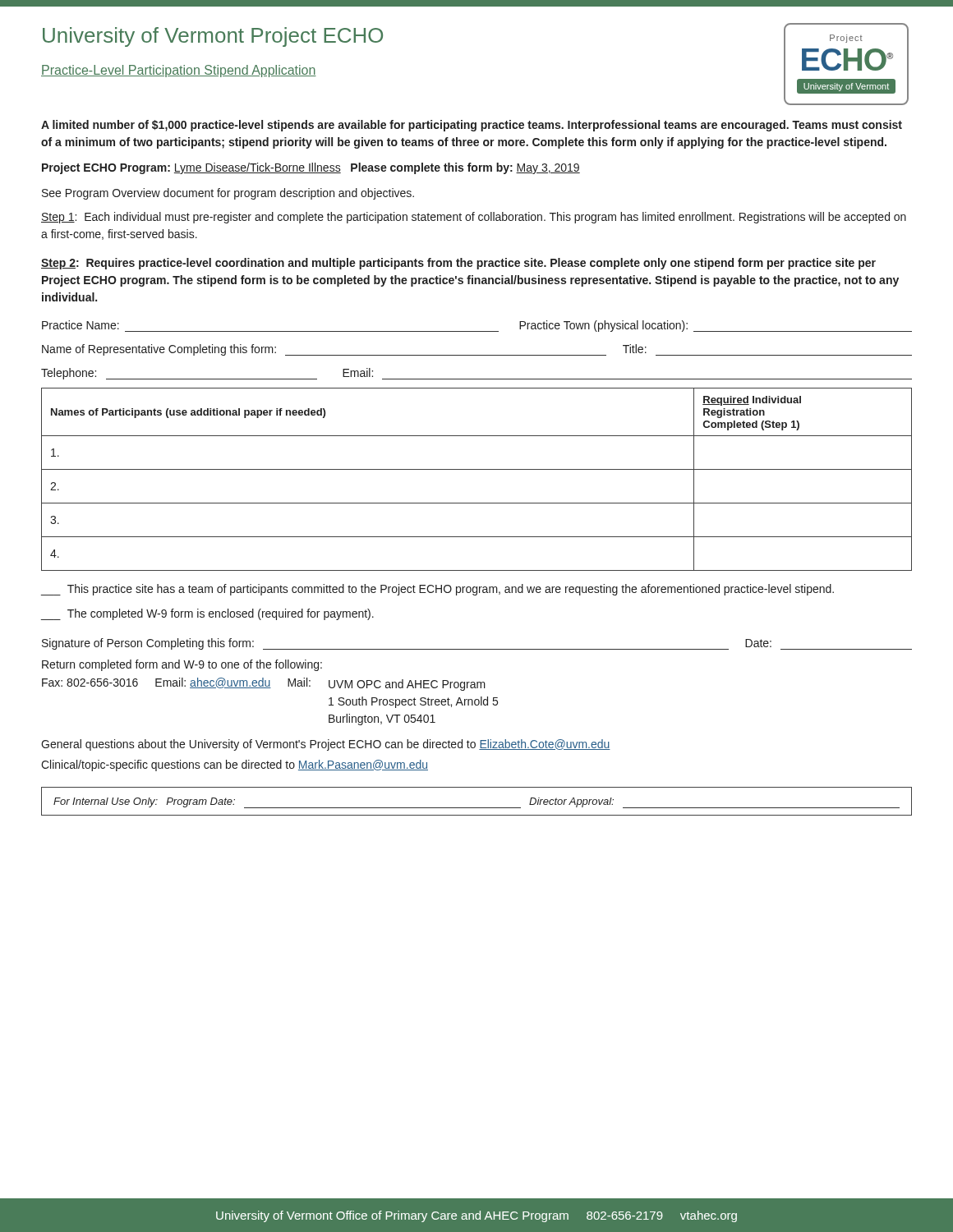The image size is (953, 1232).
Task: Find the text block containing "Practice Name: Practice Town (physical"
Action: coord(476,324)
